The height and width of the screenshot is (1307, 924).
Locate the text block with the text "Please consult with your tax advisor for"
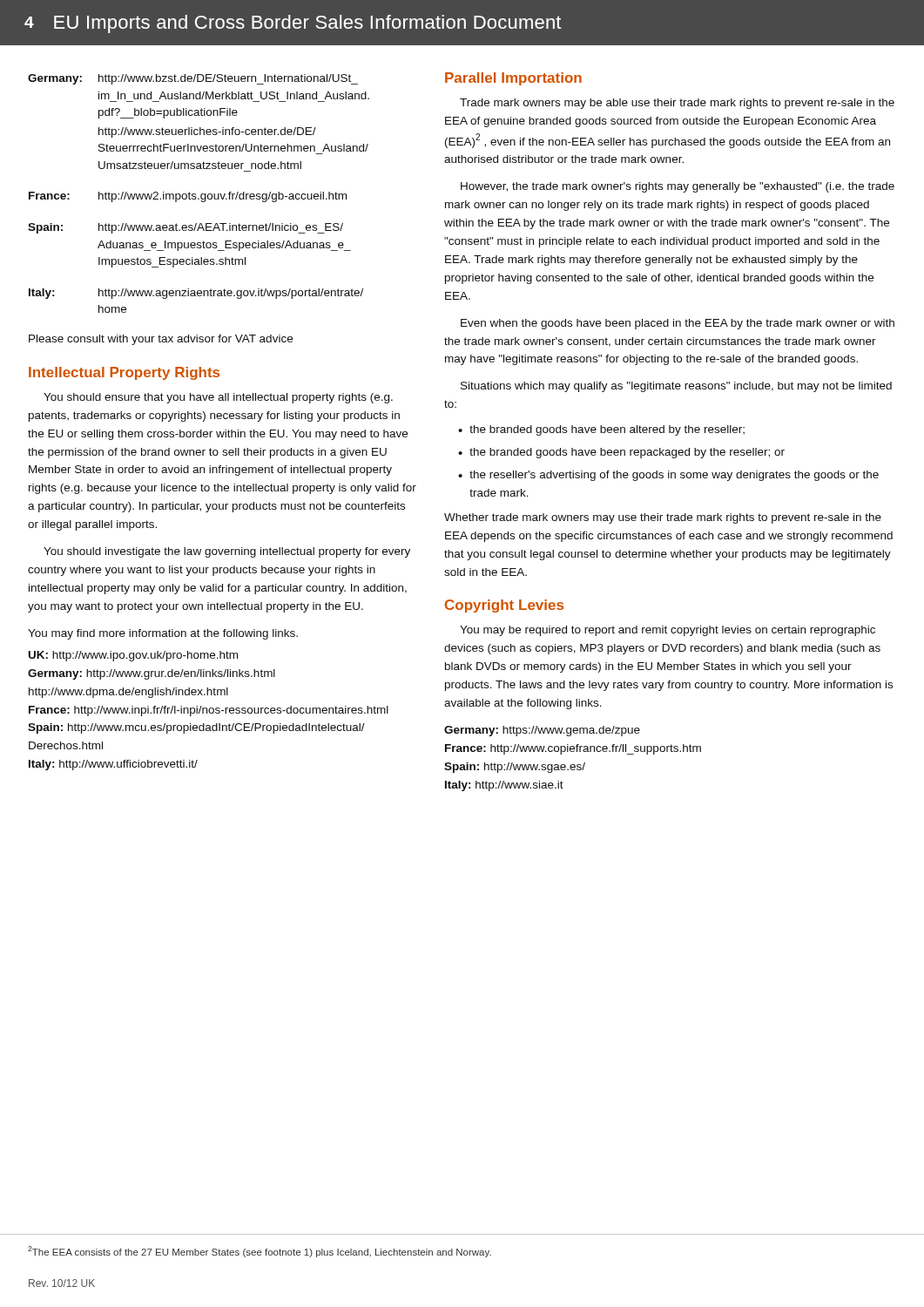pos(161,338)
